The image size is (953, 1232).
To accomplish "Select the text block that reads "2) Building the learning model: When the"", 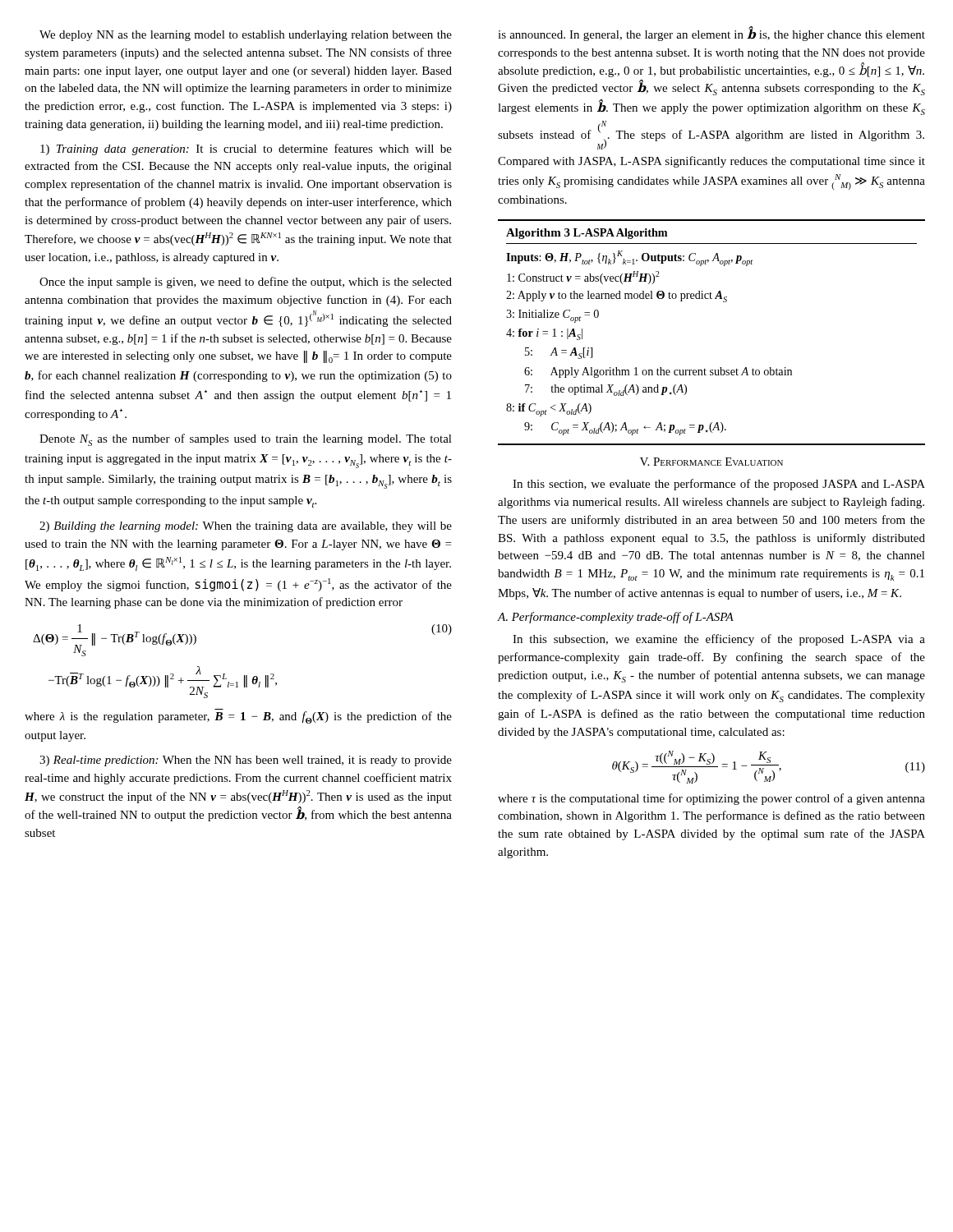I will coord(238,565).
